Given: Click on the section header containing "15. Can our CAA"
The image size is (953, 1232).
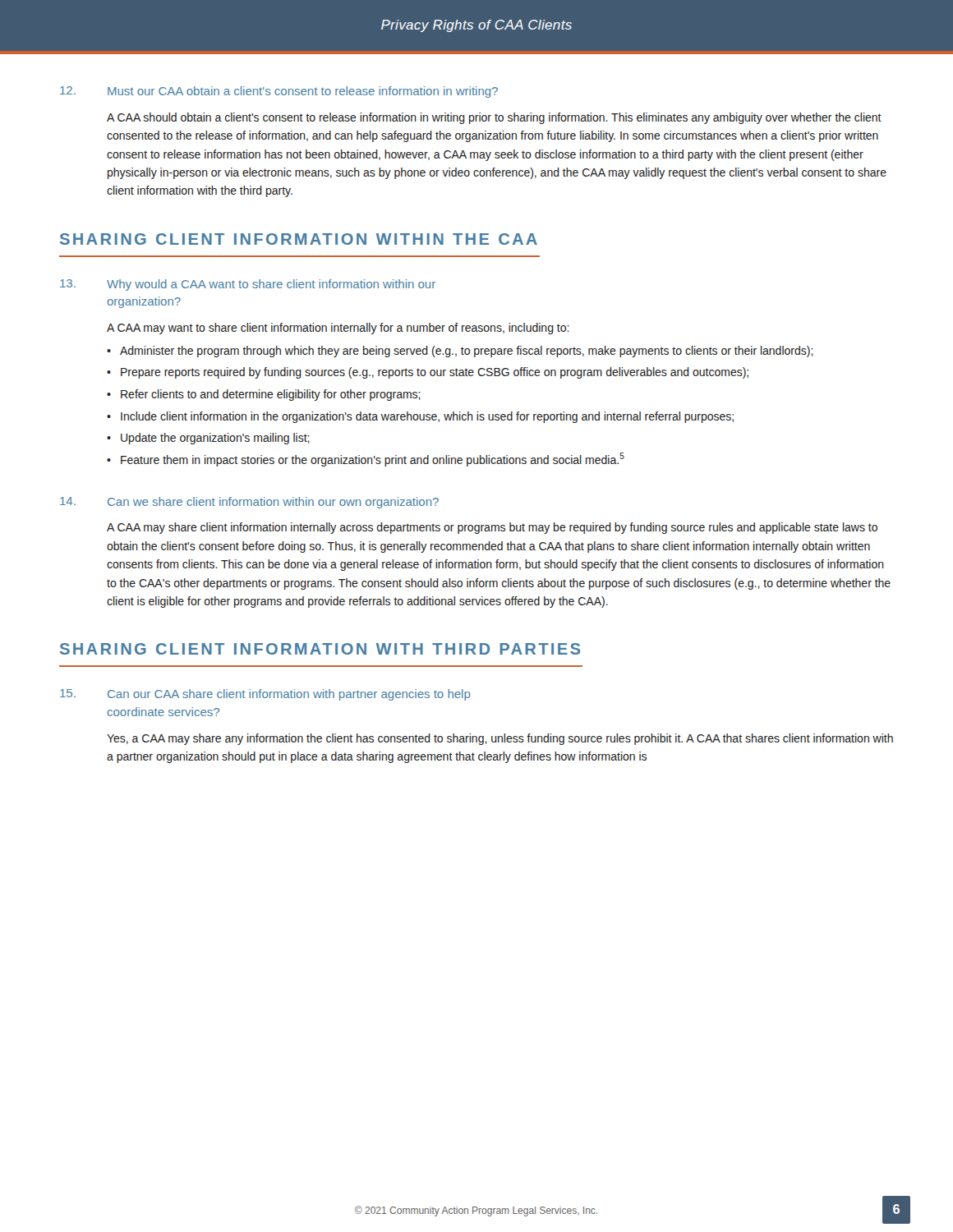Looking at the screenshot, I should pos(265,703).
